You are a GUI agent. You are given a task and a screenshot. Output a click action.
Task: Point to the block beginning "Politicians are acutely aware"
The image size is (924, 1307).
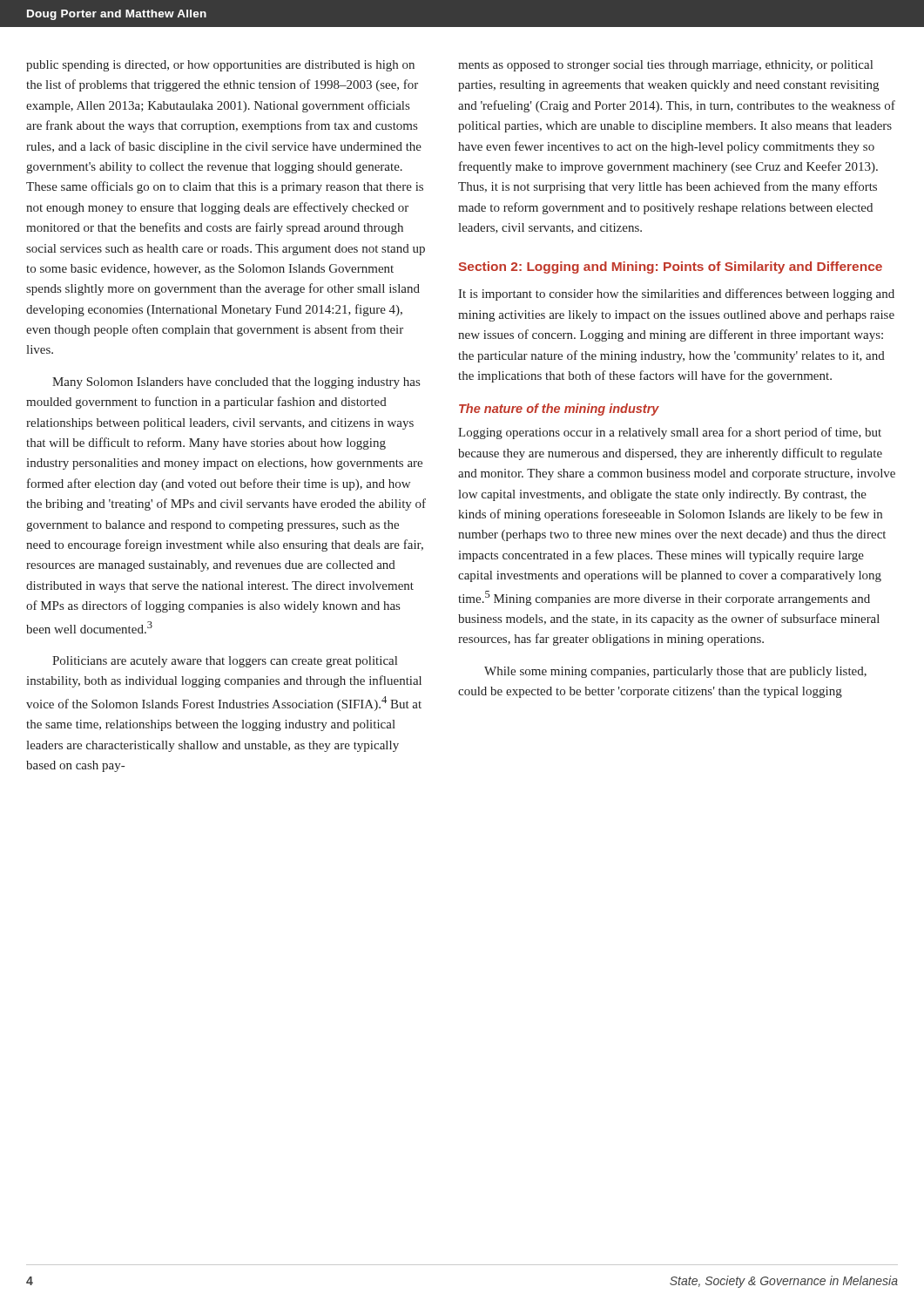point(226,713)
